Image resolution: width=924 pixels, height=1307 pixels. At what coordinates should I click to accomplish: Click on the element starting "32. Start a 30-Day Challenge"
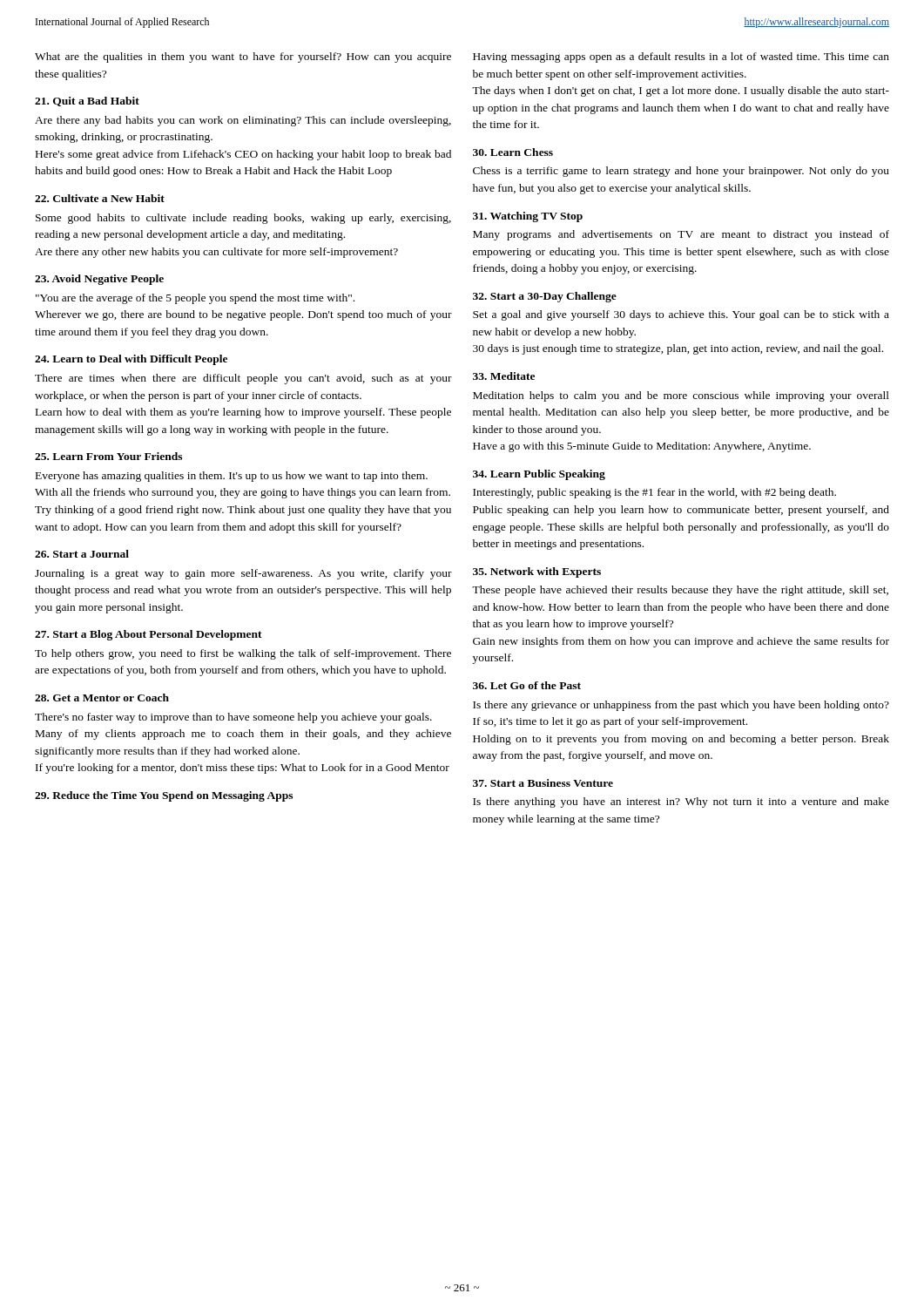point(544,296)
